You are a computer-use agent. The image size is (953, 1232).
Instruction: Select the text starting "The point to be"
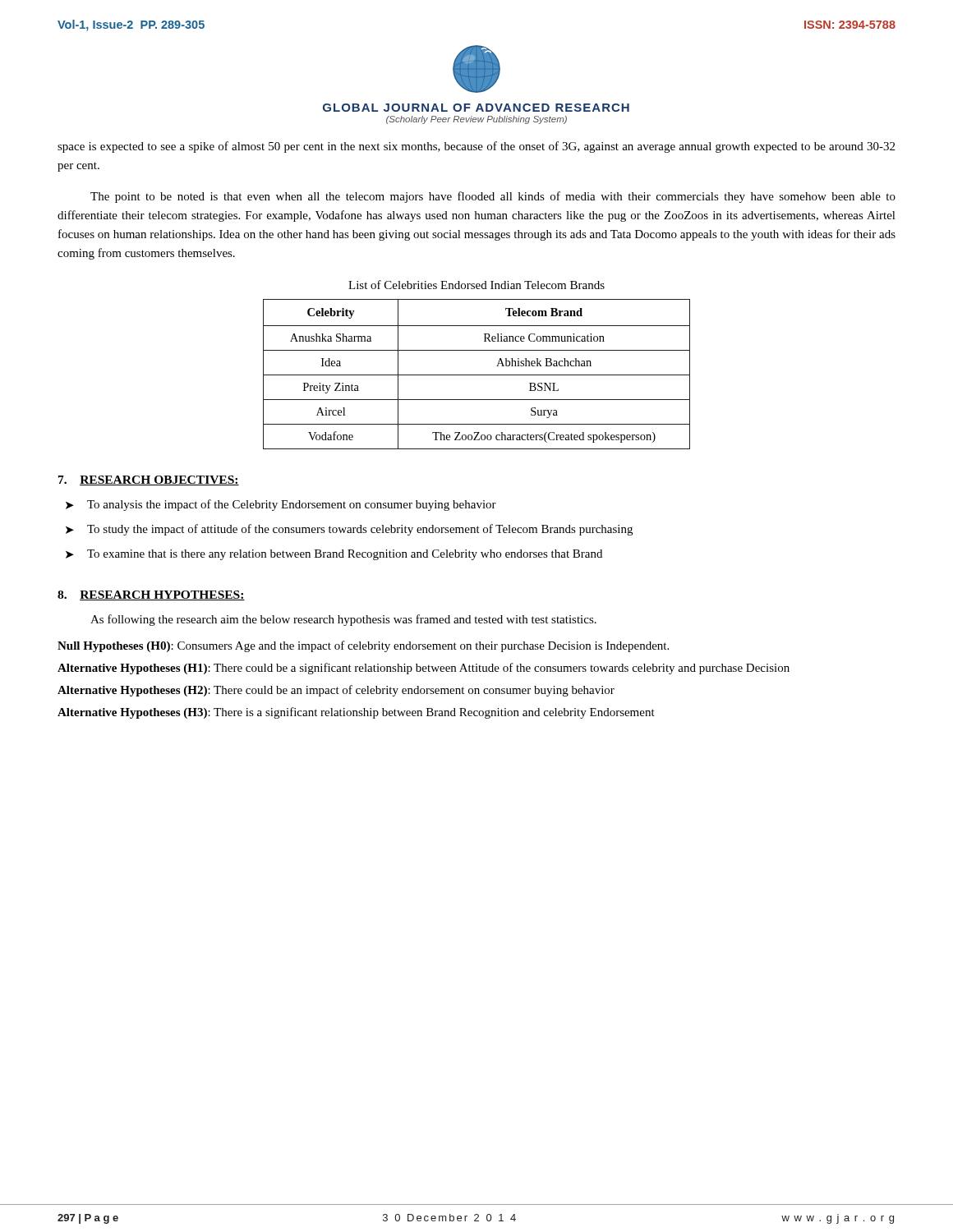point(476,225)
